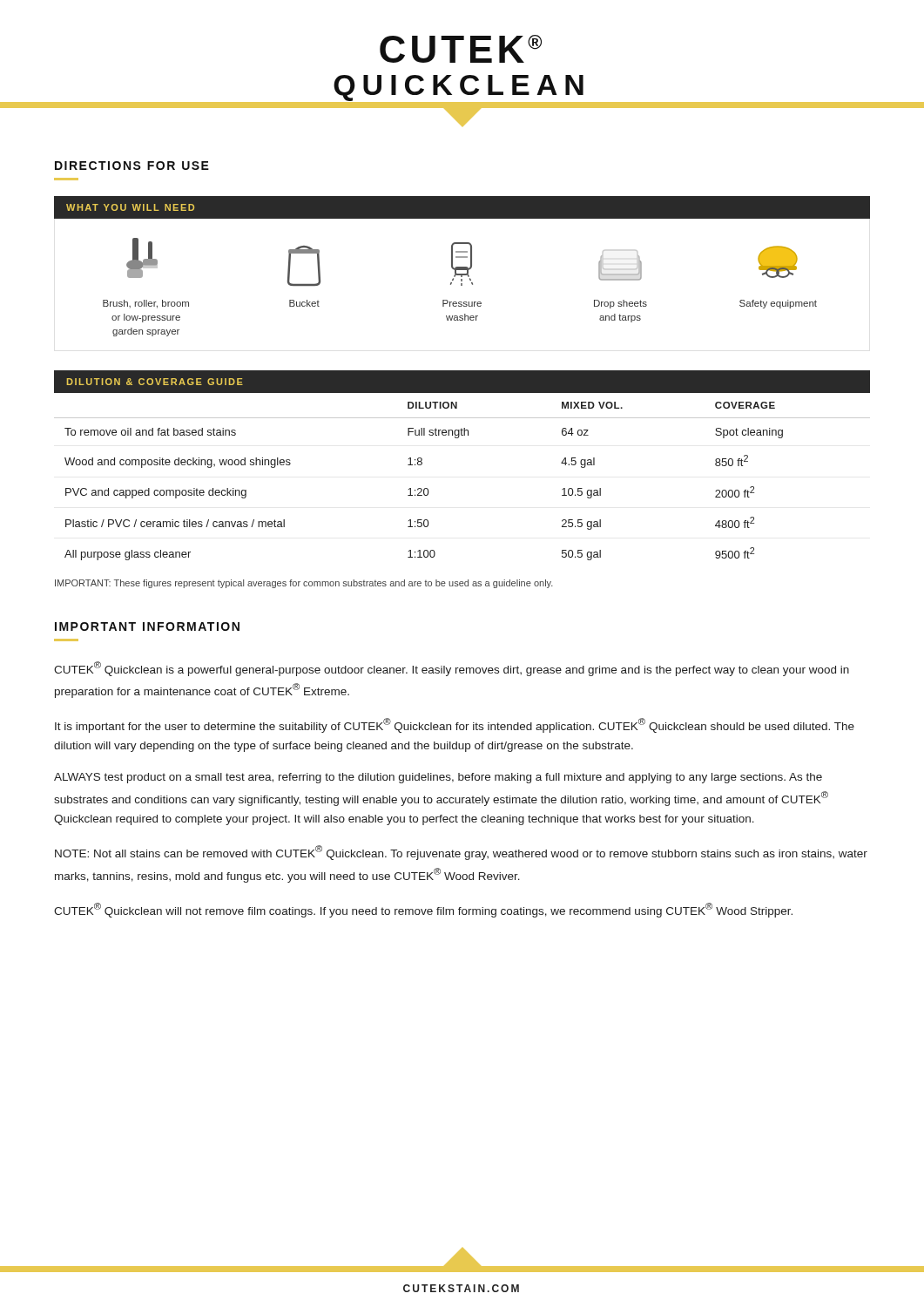Select the table
Viewport: 924px width, 1307px height.
click(x=462, y=470)
